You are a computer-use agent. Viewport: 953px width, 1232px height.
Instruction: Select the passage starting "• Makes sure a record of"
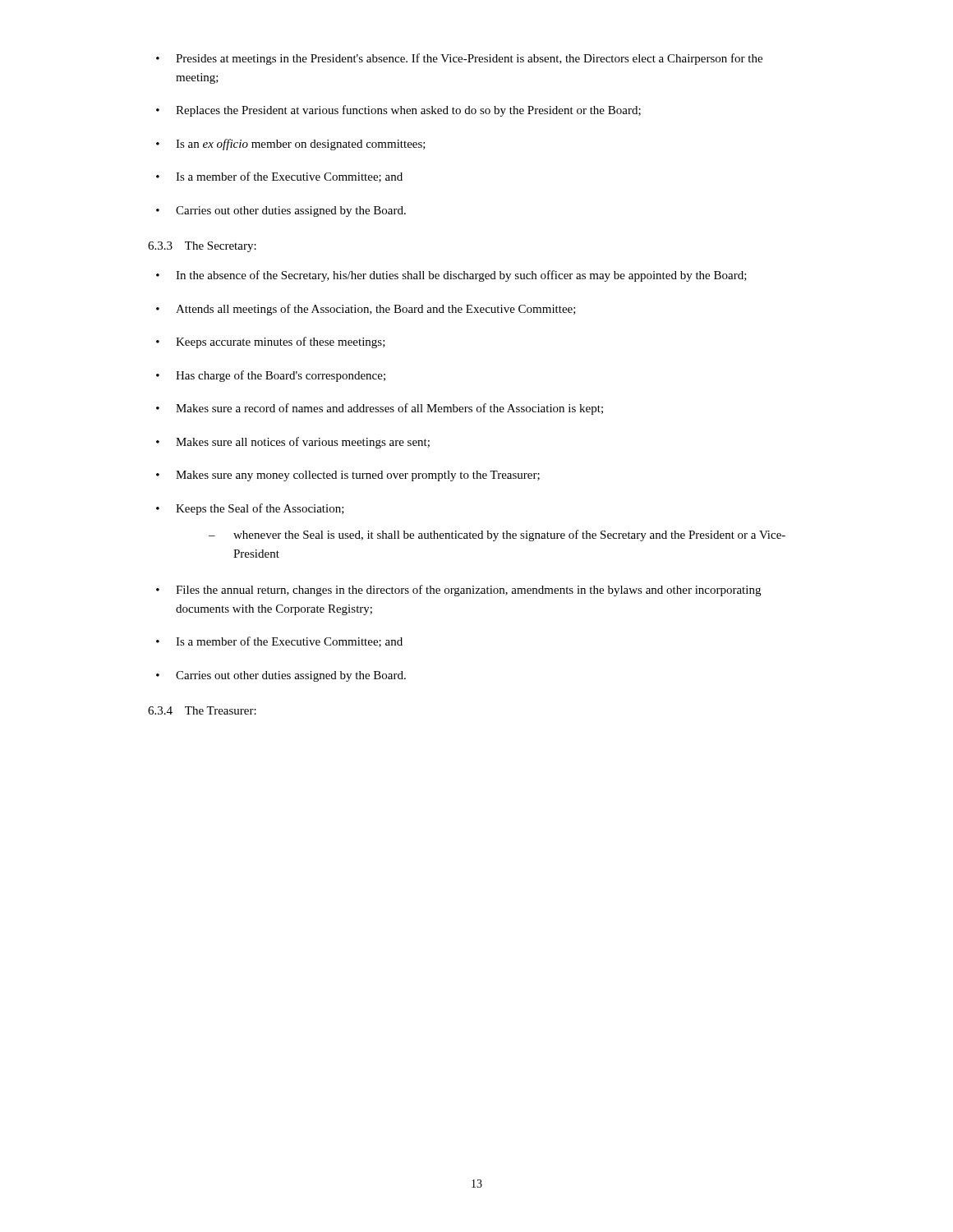tap(376, 408)
